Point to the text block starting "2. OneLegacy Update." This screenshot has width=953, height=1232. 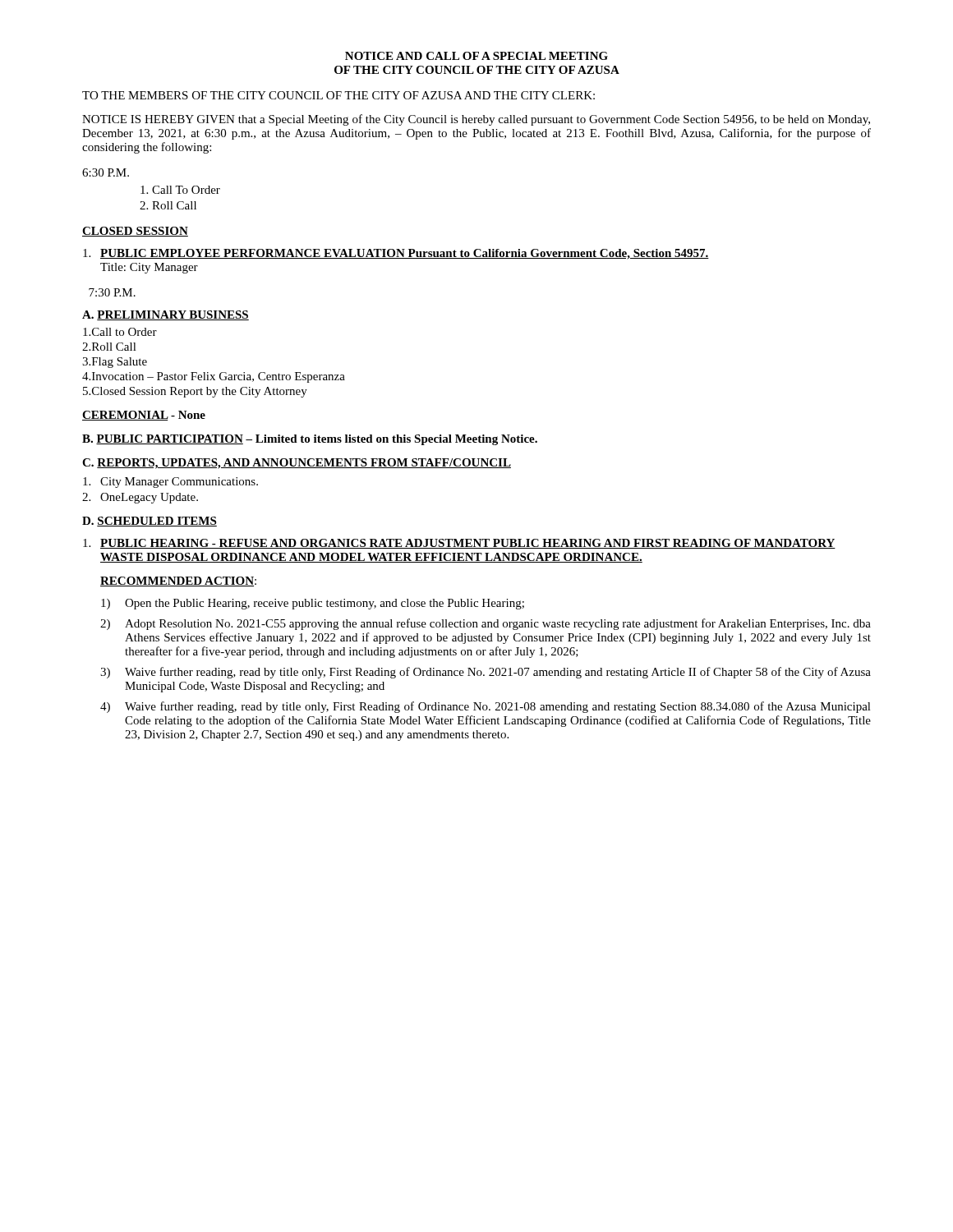pos(140,497)
